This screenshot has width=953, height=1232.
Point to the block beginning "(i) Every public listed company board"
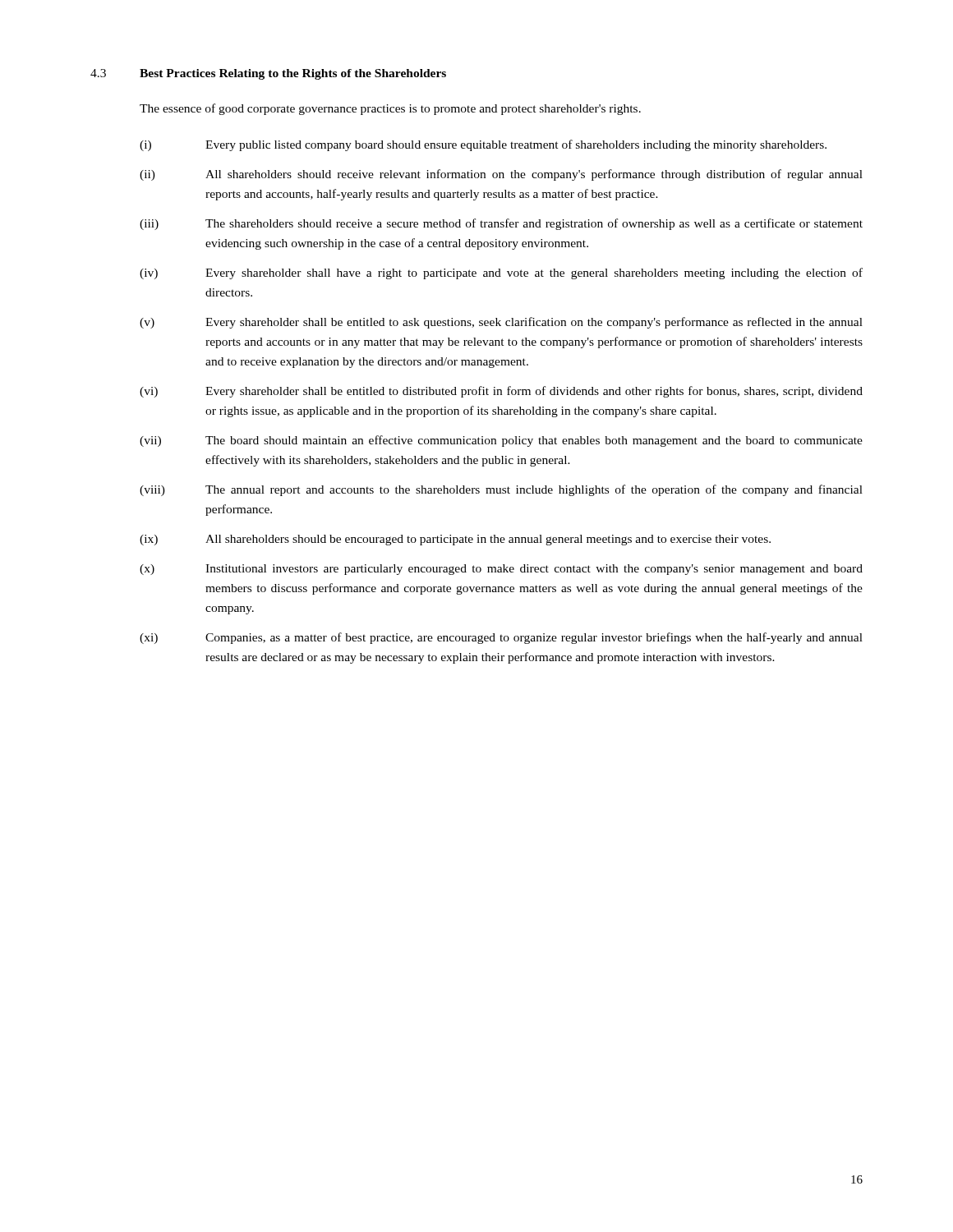click(x=501, y=145)
